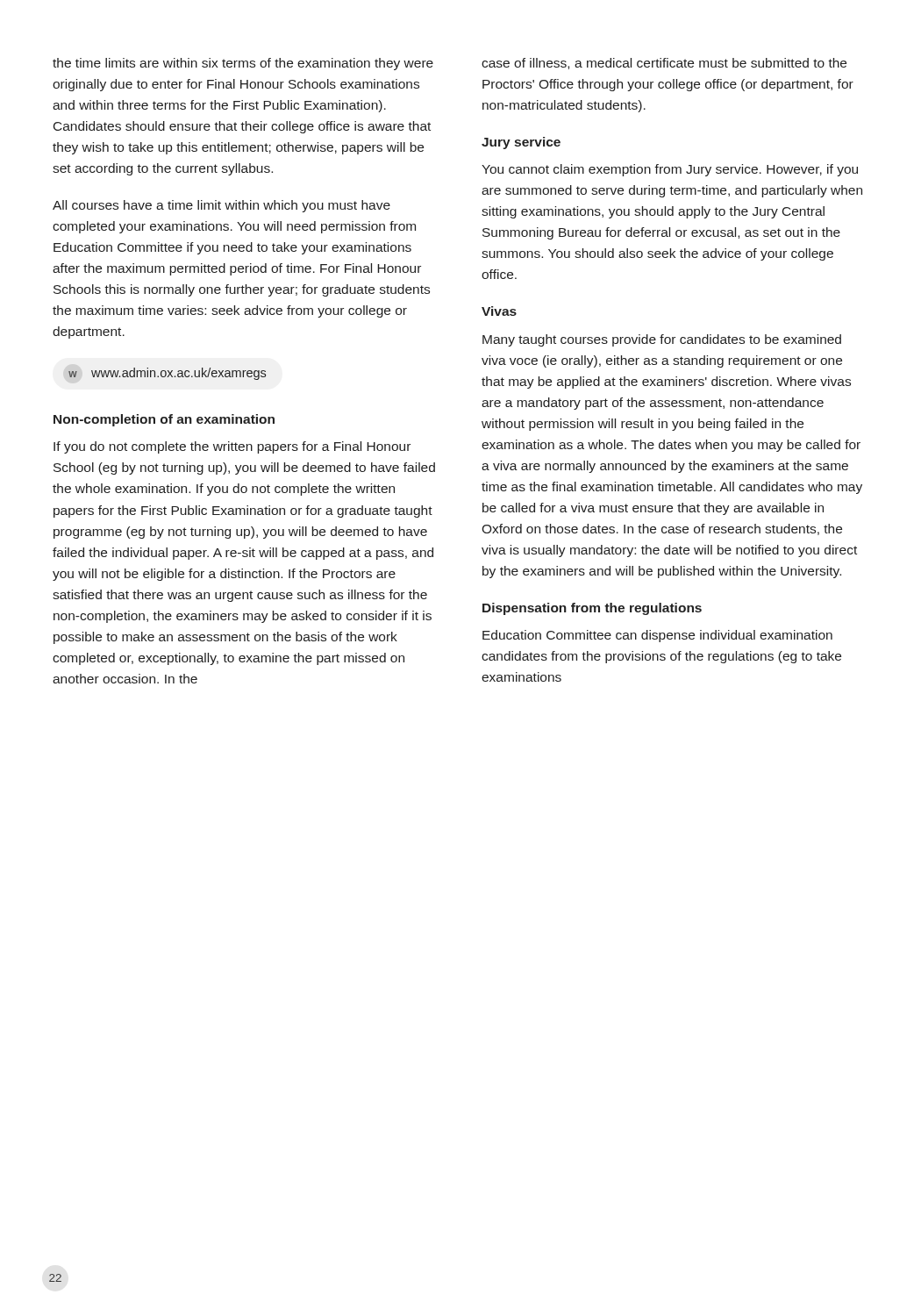Find the block on this page that starts "Many taught courses provide for candidates to be"
Screen dimensions: 1316x921
pyautogui.click(x=672, y=455)
